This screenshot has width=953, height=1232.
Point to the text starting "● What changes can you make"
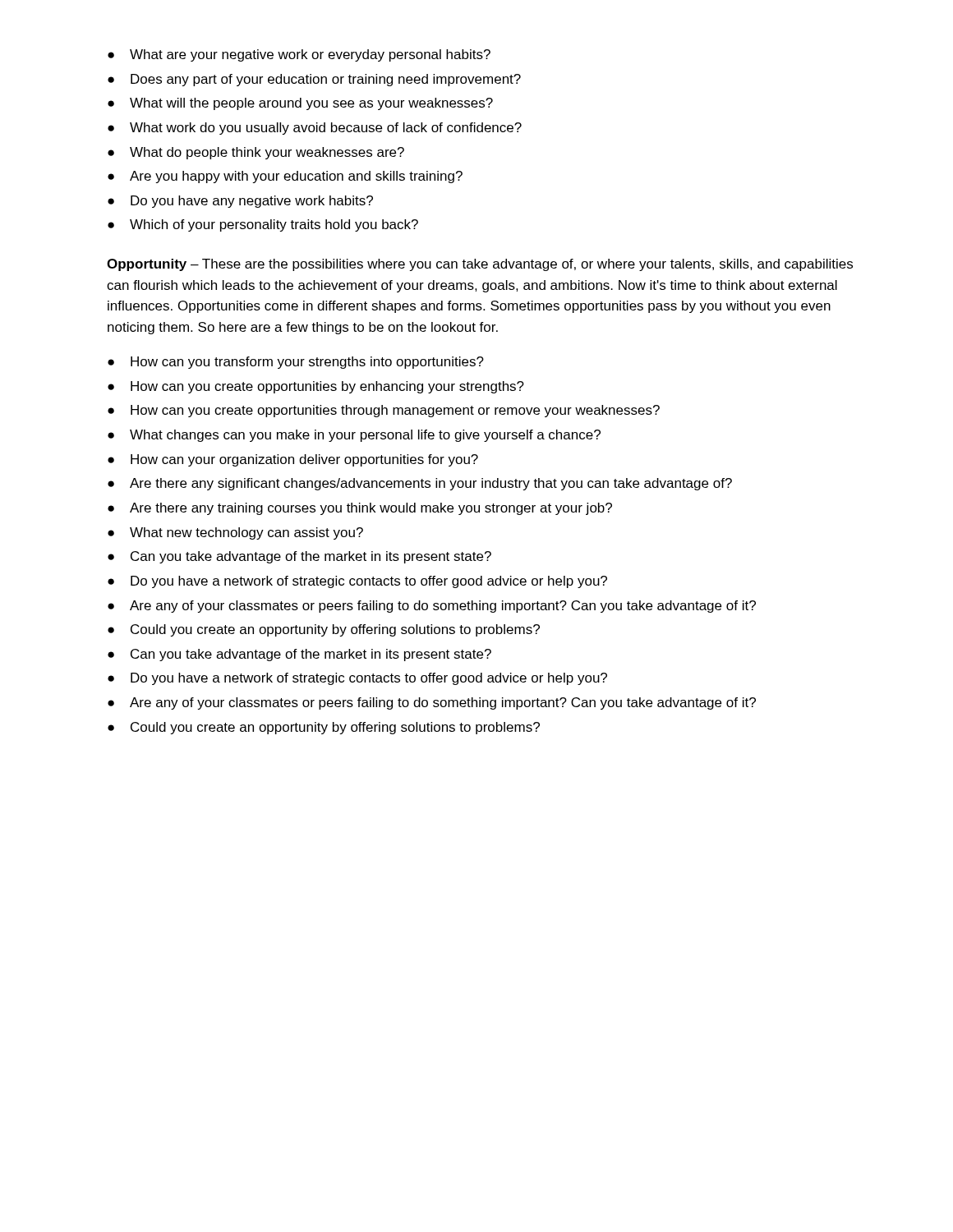(x=491, y=436)
